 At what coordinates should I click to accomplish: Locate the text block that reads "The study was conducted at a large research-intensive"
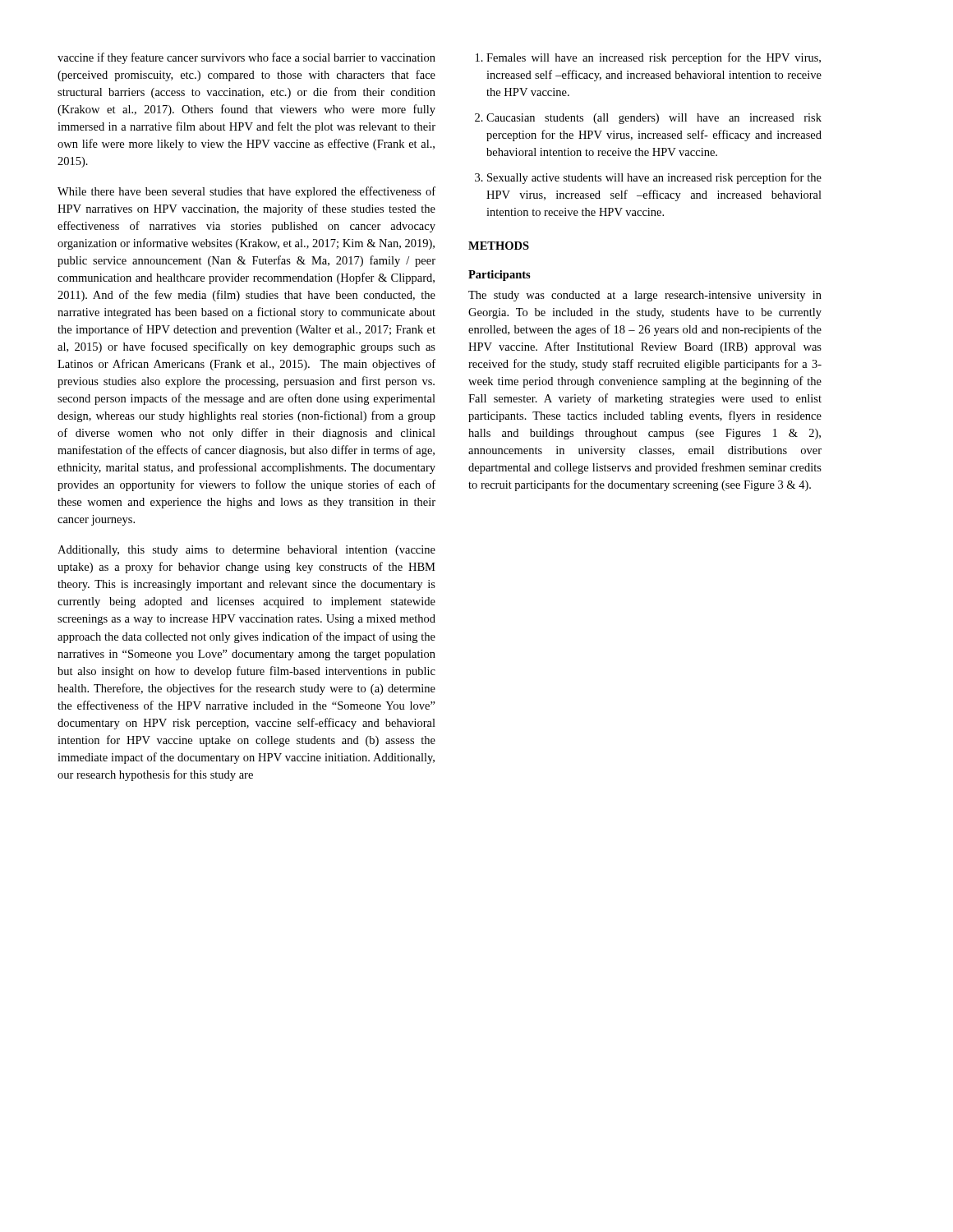point(645,390)
